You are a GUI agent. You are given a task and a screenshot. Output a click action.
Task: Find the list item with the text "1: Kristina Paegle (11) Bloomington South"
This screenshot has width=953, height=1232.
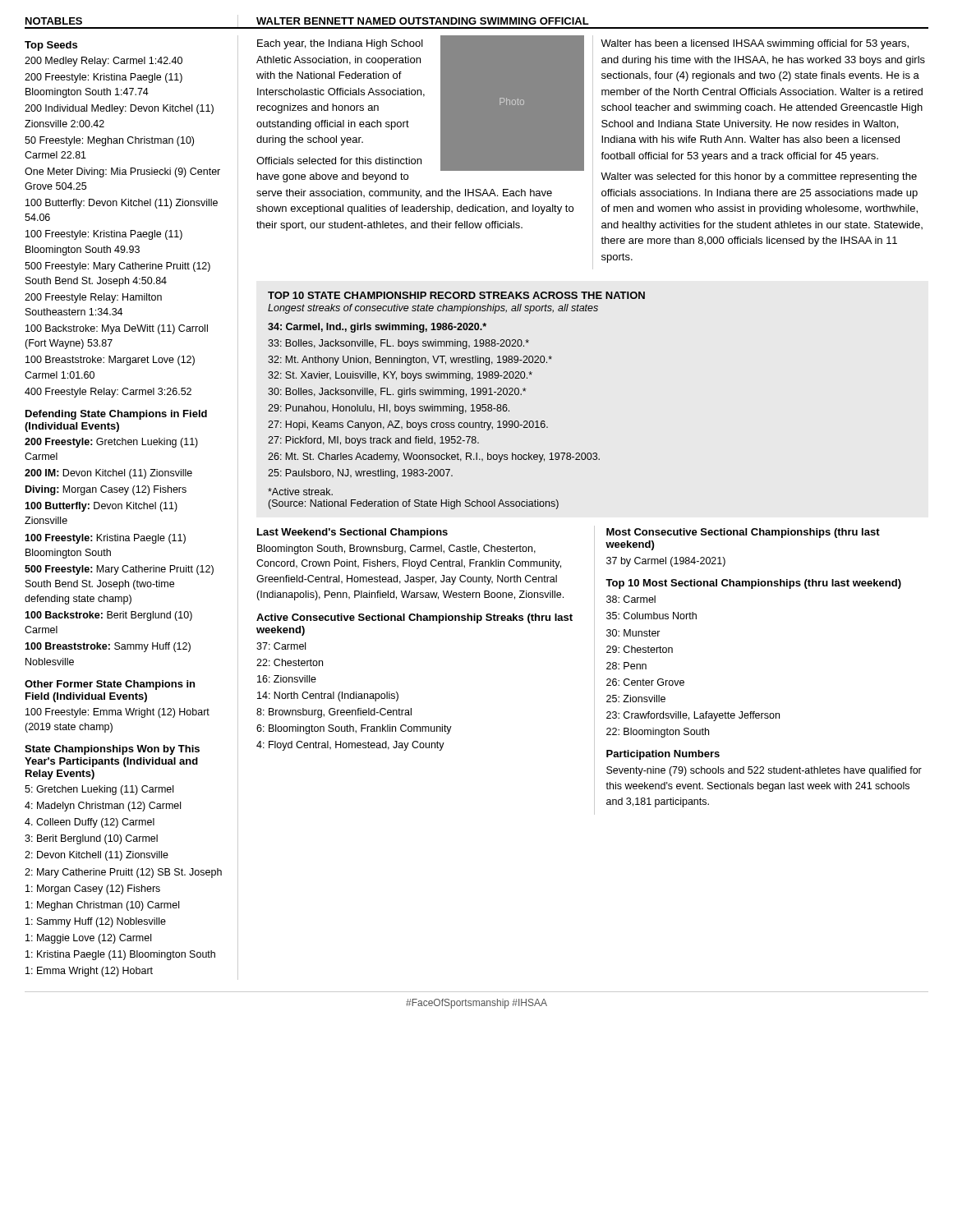[120, 954]
